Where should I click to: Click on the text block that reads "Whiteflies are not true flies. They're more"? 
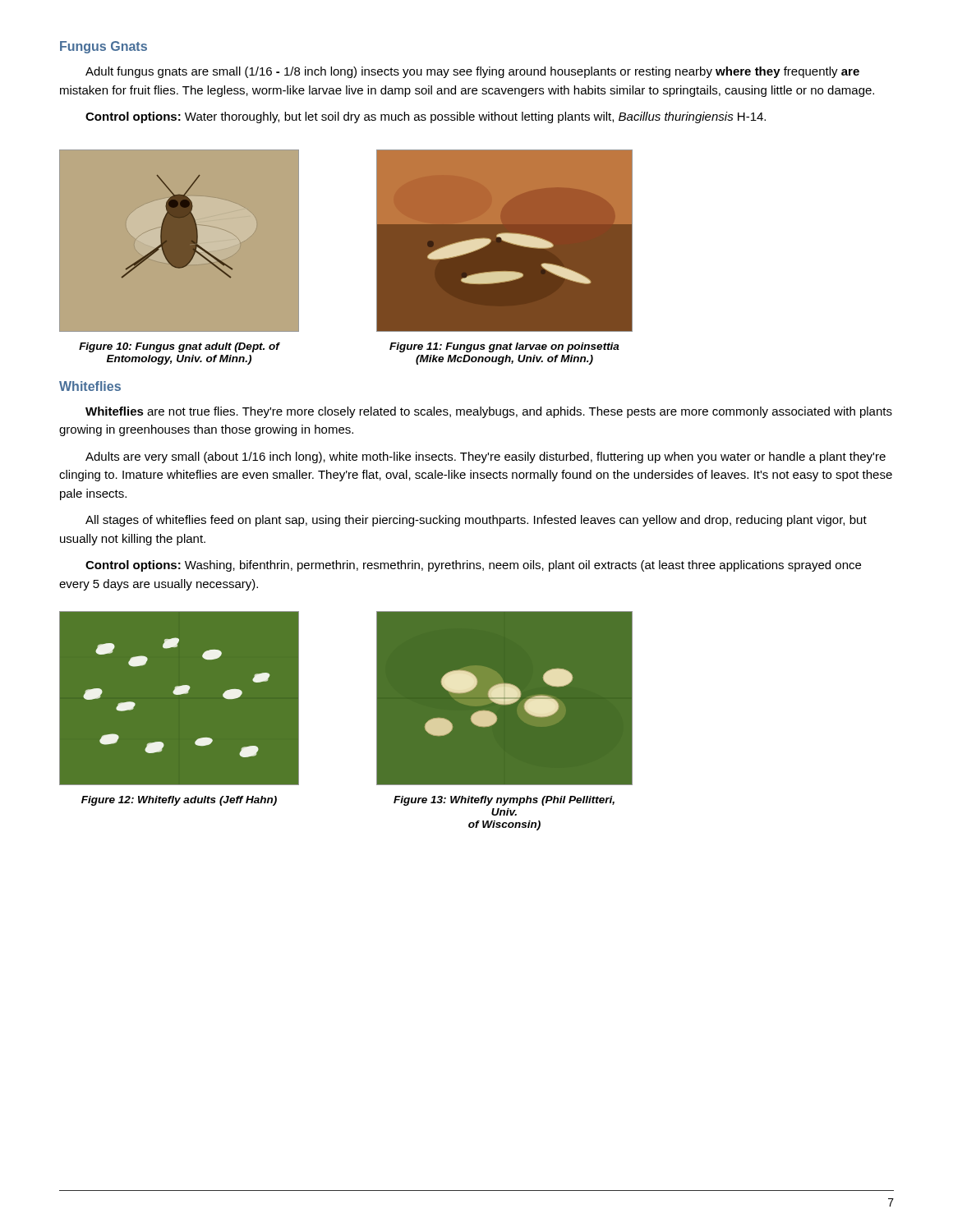click(476, 420)
